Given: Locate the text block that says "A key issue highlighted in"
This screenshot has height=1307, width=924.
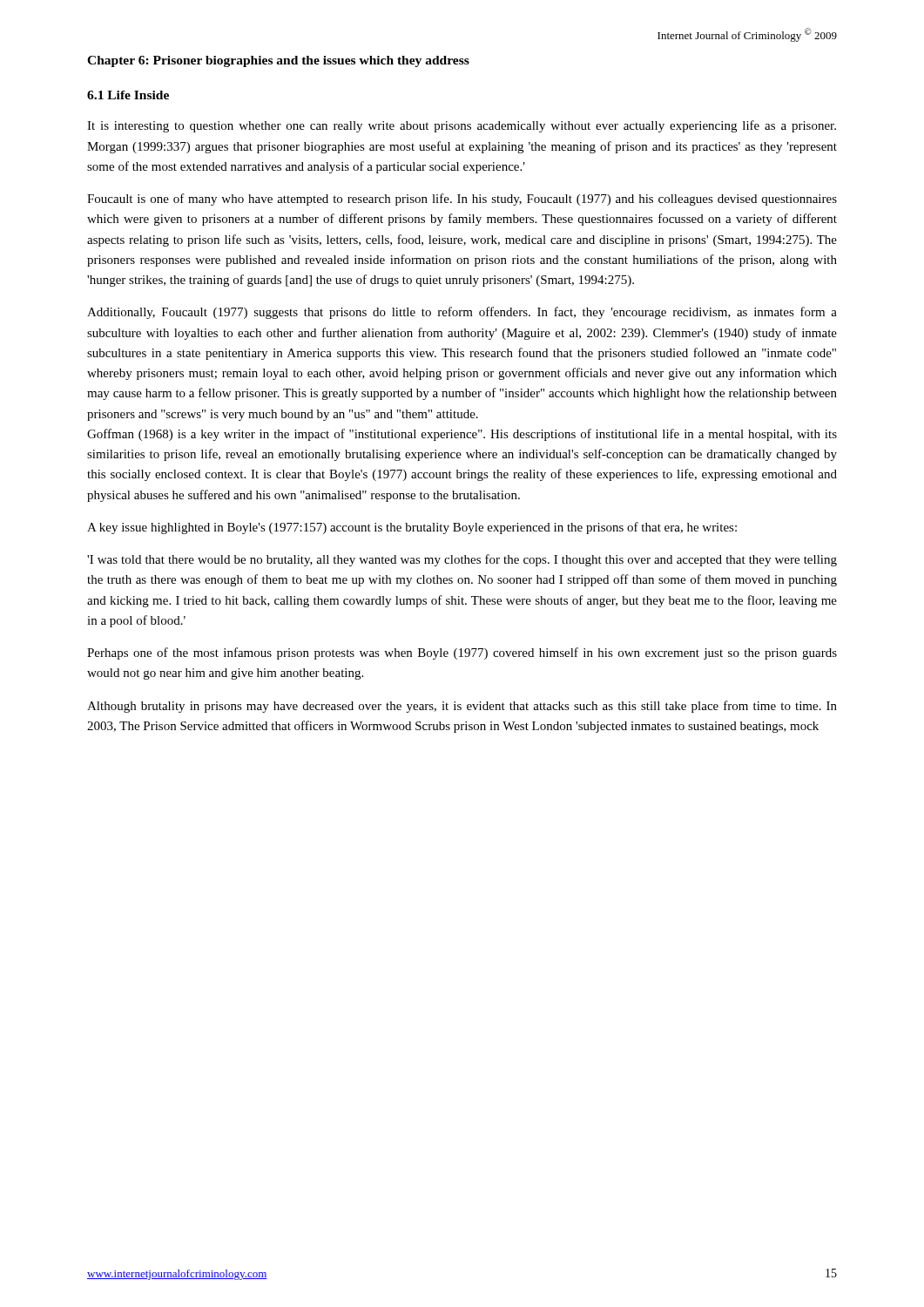Looking at the screenshot, I should coord(462,528).
